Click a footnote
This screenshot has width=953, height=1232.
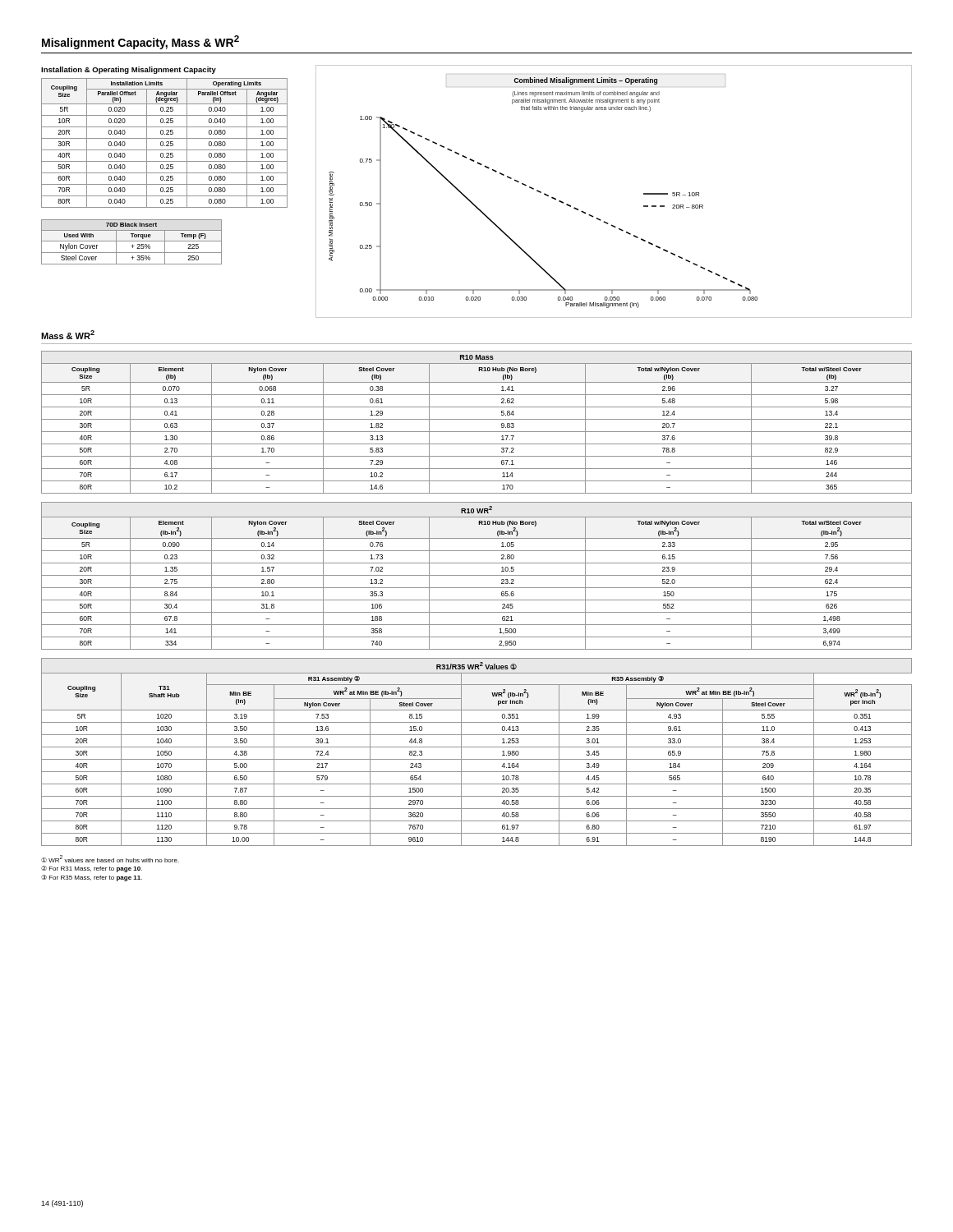(476, 868)
